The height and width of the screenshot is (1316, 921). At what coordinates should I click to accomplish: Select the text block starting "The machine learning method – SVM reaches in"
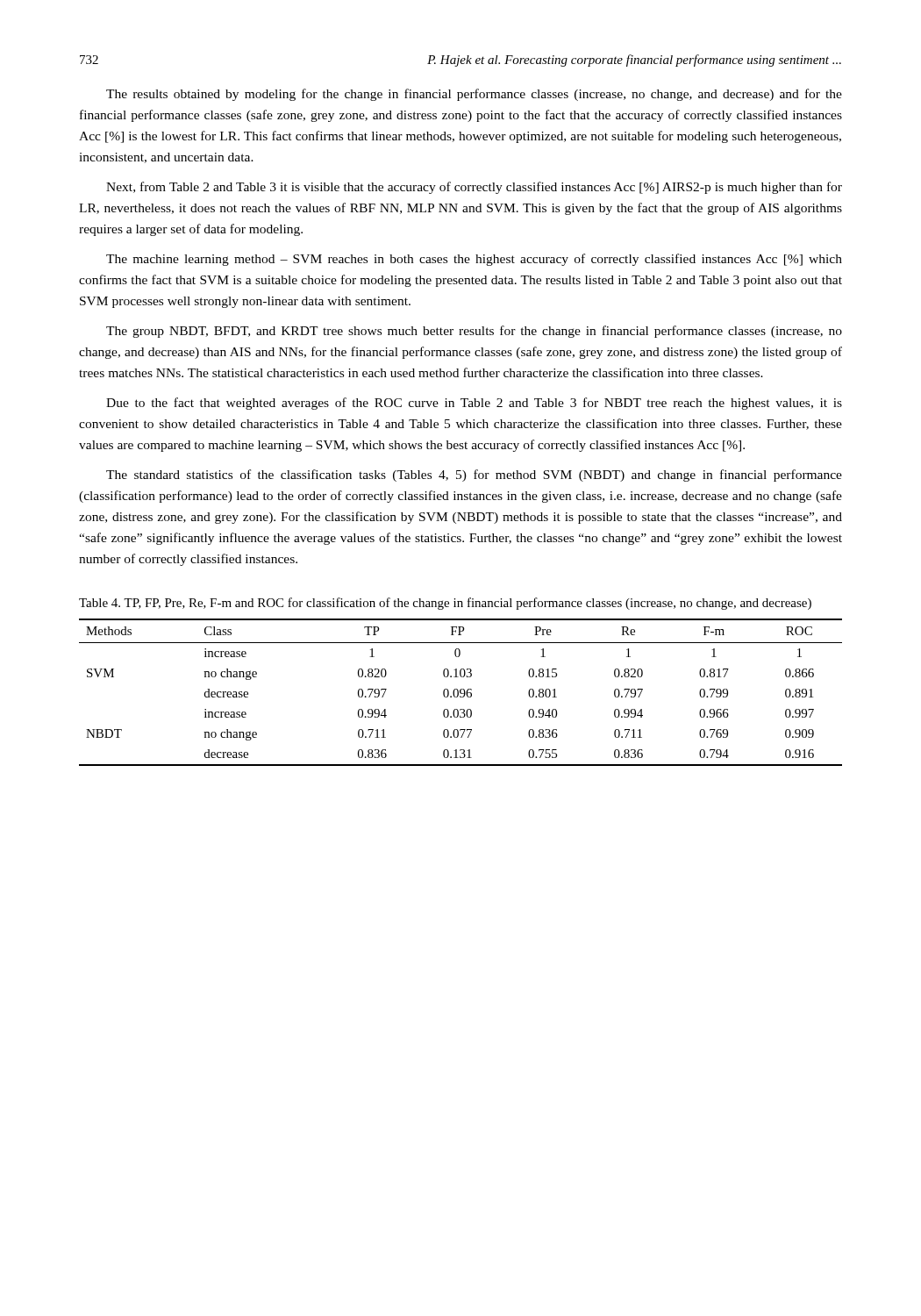(x=460, y=280)
